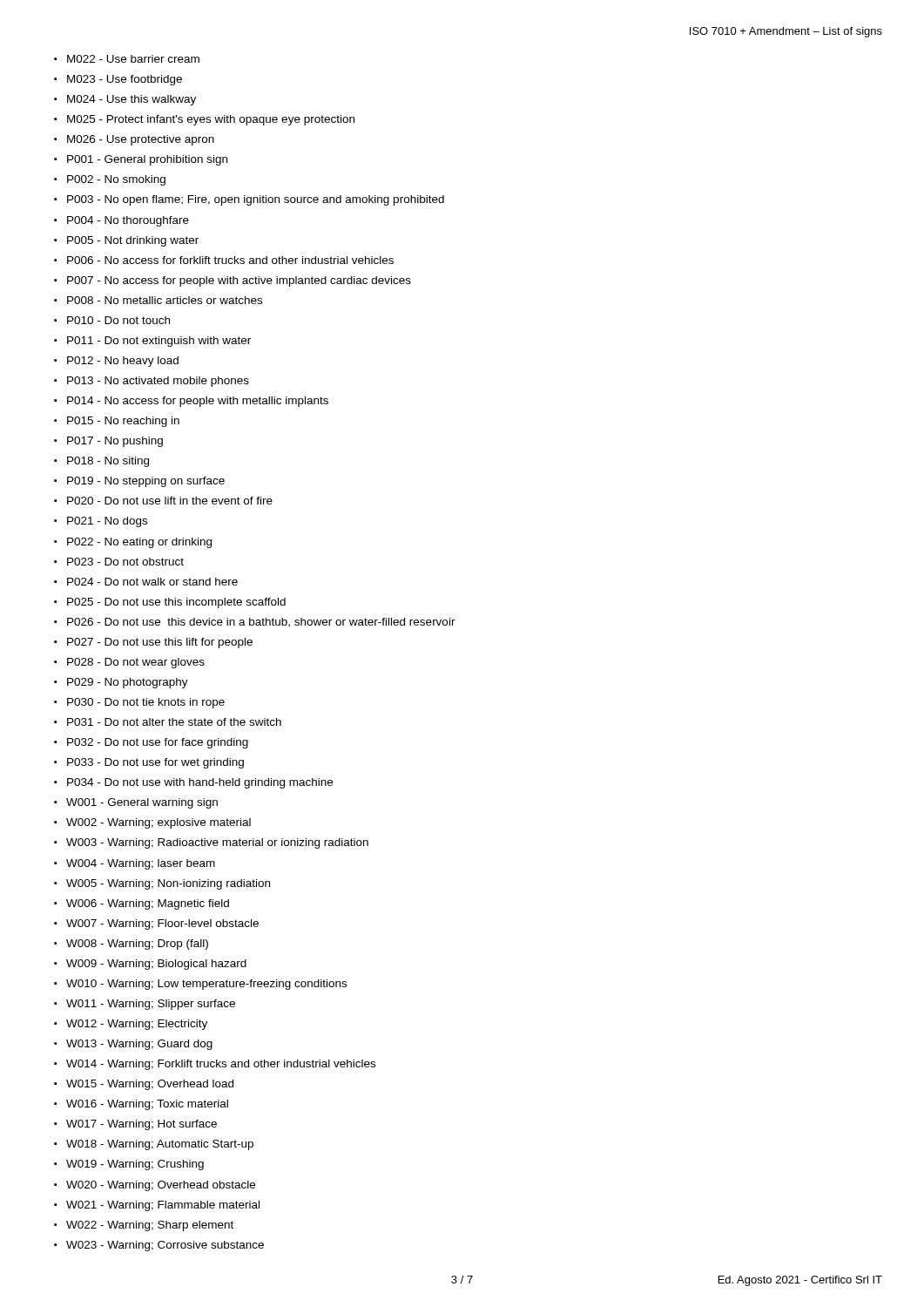
Task: Where does it say "P022 - No eating or drinking"?
Action: [x=139, y=541]
